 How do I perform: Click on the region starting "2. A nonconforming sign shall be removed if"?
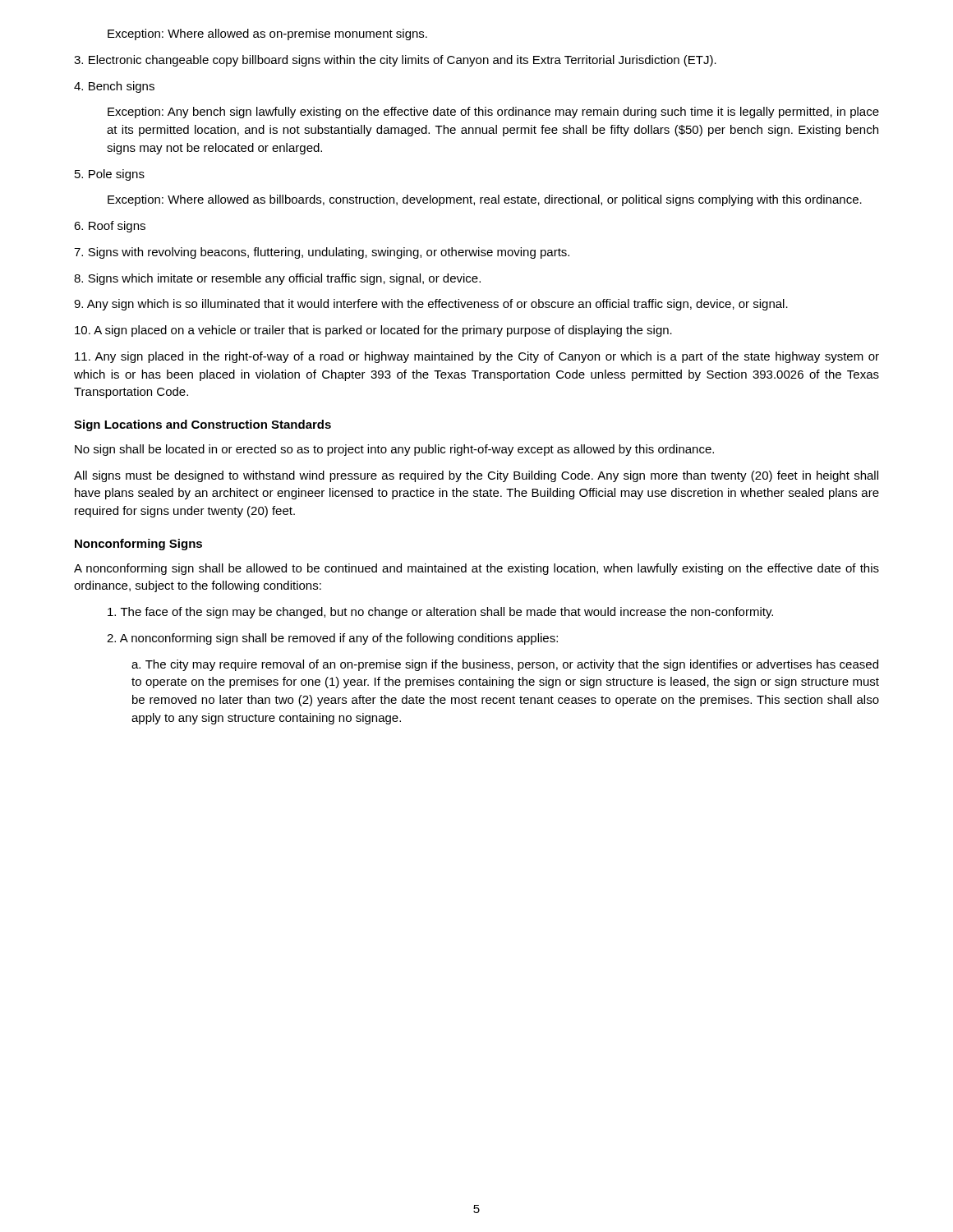pos(333,638)
